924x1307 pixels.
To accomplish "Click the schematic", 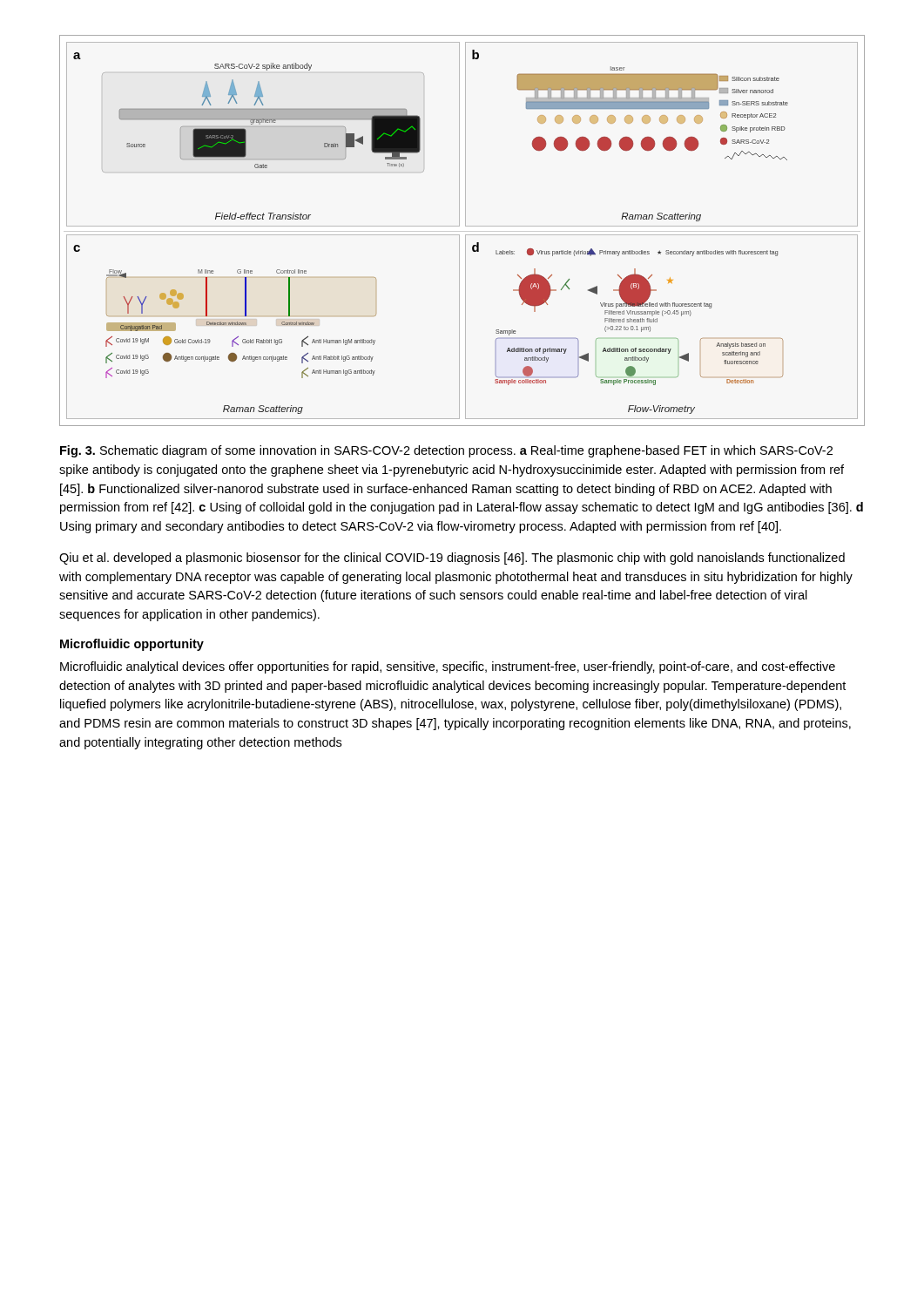I will click(462, 230).
